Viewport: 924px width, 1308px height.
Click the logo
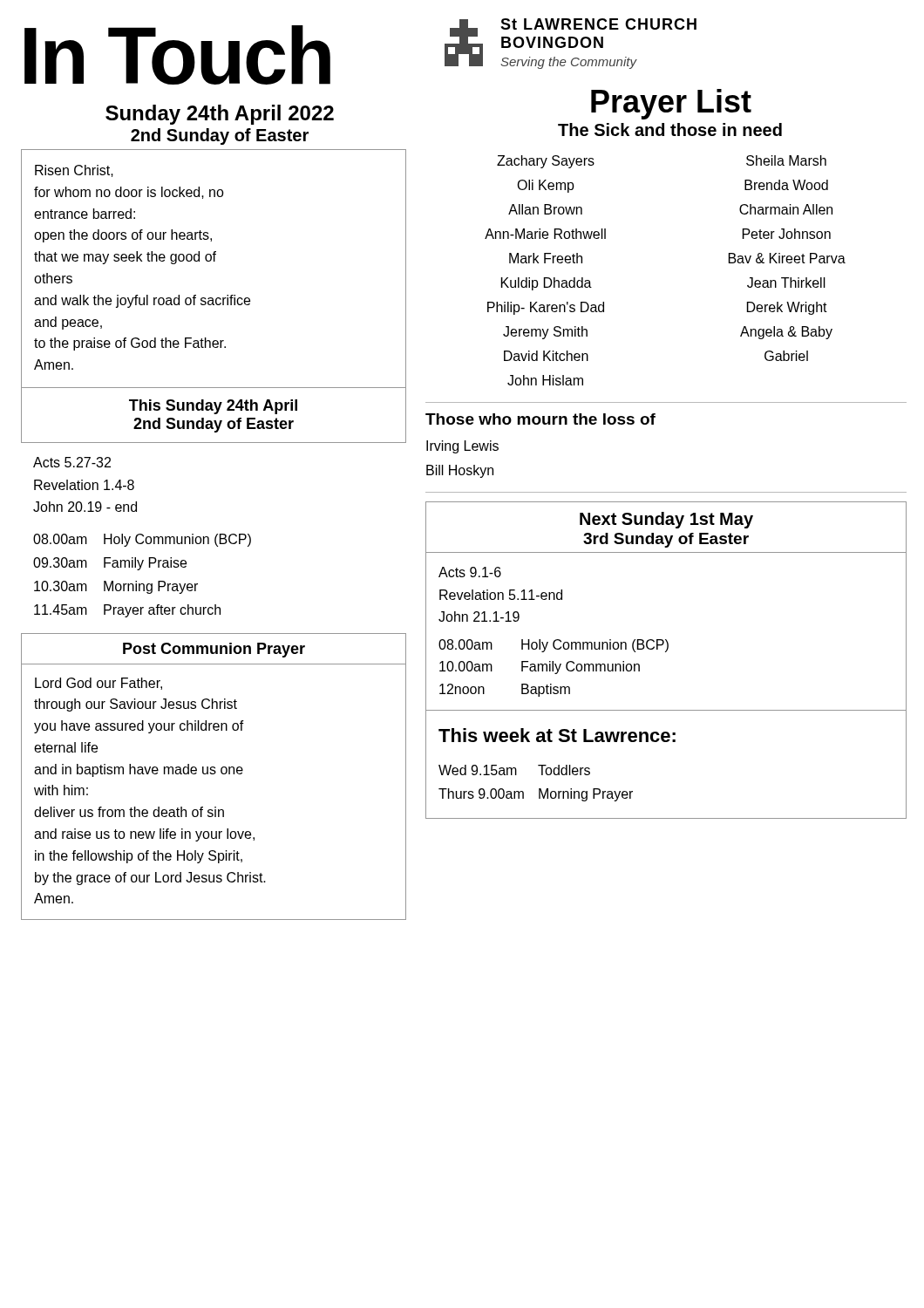(464, 45)
